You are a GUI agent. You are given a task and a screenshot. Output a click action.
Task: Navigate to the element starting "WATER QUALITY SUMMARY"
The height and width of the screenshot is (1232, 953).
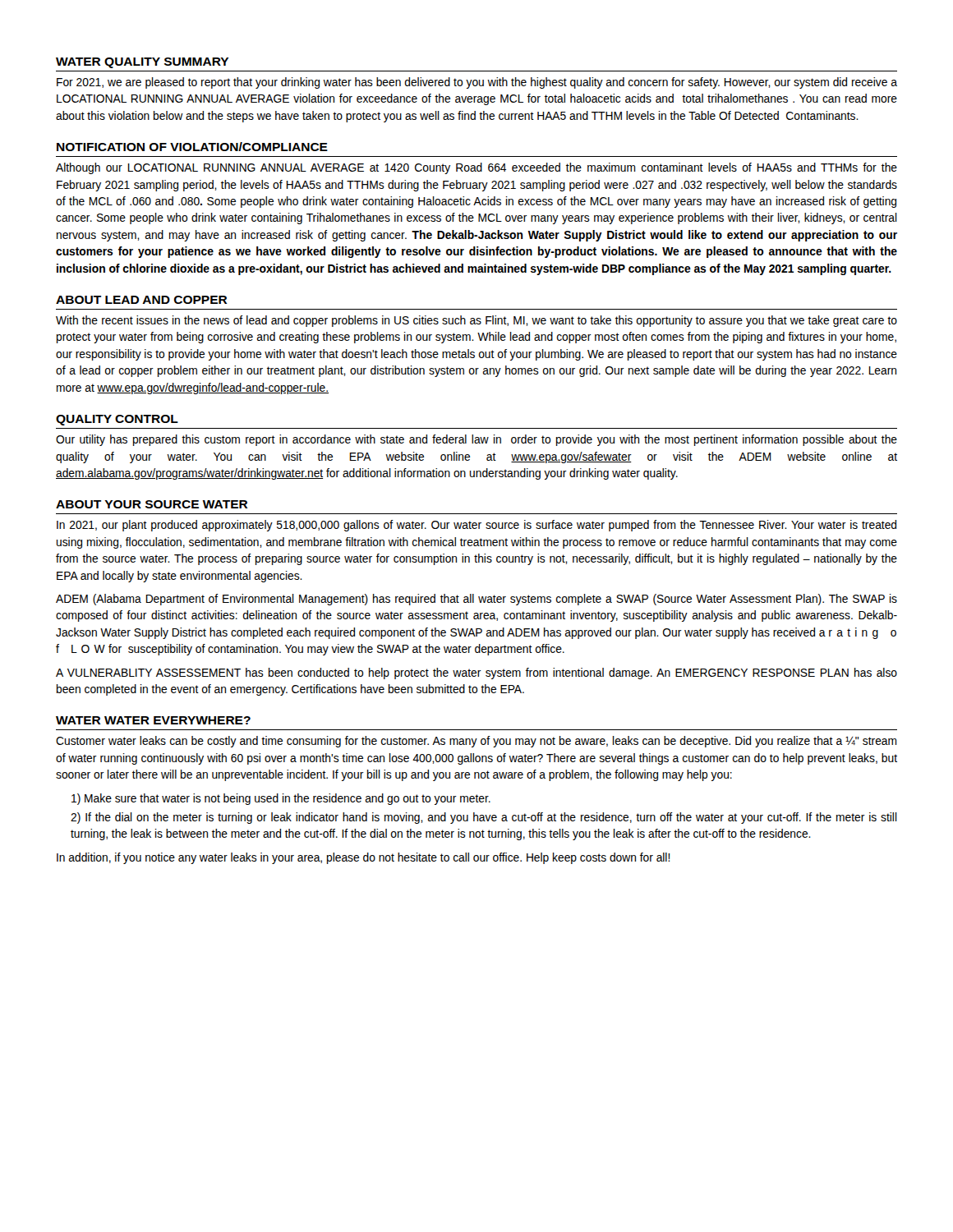476,63
